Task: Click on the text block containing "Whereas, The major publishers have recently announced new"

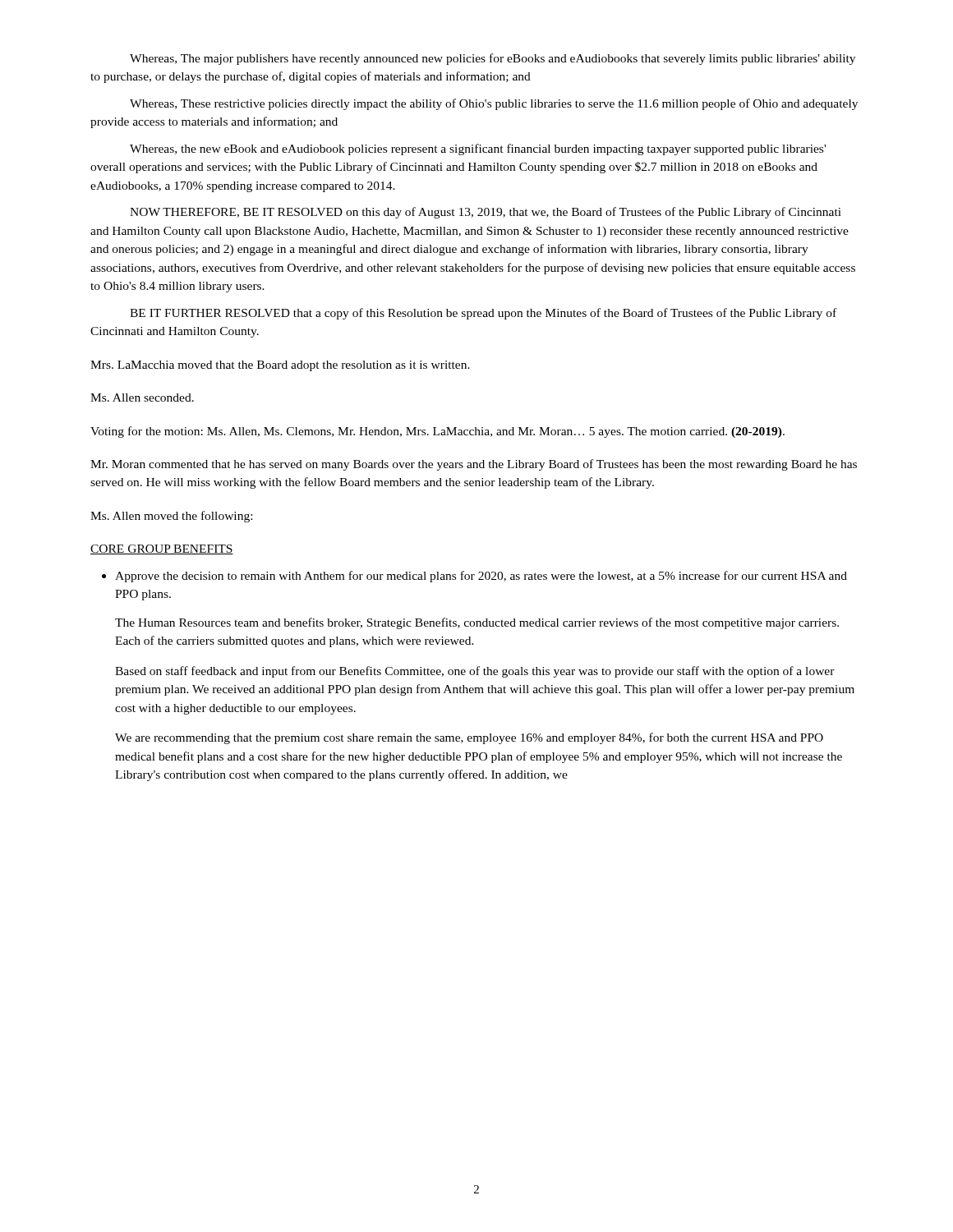Action: click(x=493, y=59)
